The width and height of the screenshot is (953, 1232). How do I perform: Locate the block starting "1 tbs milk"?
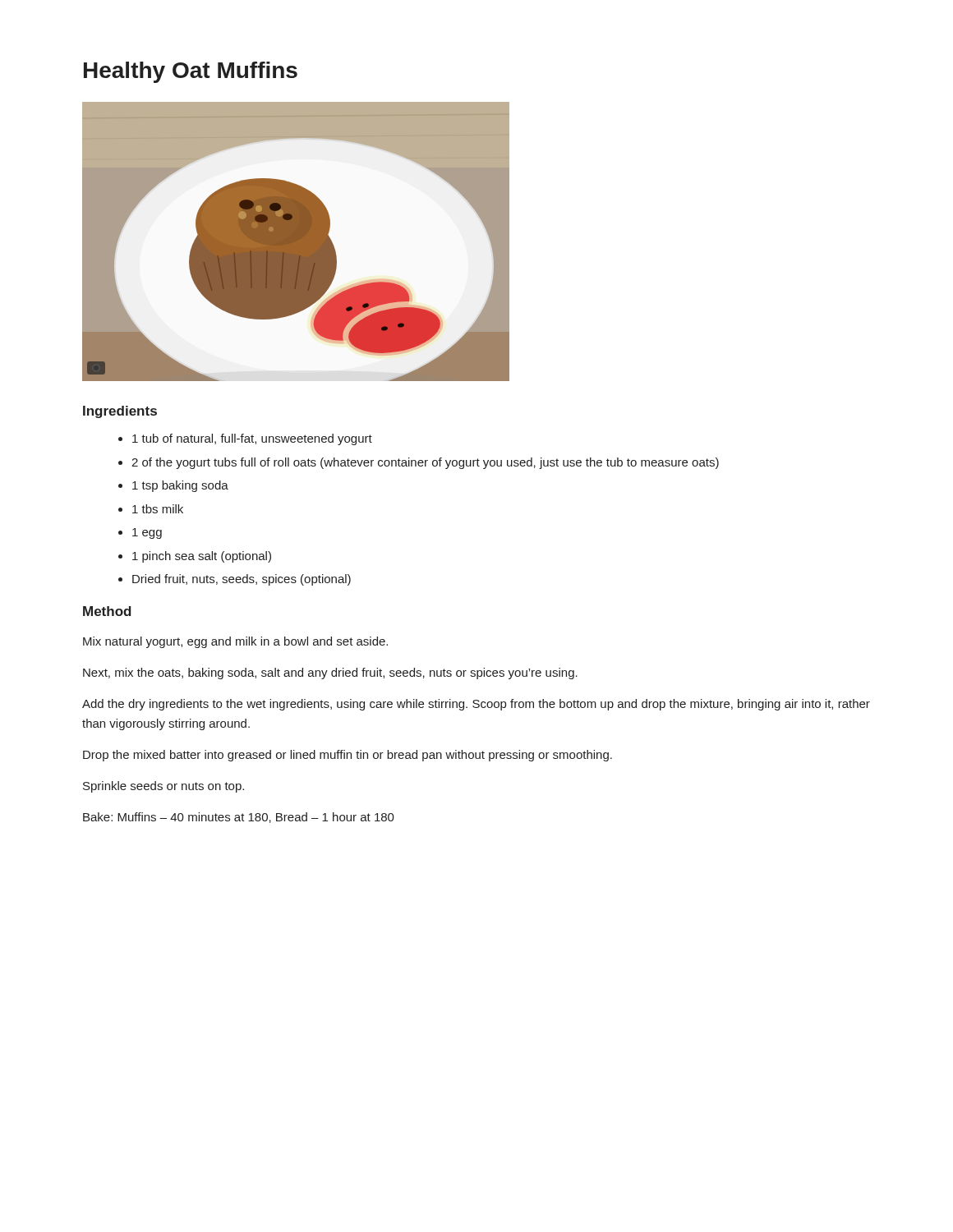click(157, 508)
